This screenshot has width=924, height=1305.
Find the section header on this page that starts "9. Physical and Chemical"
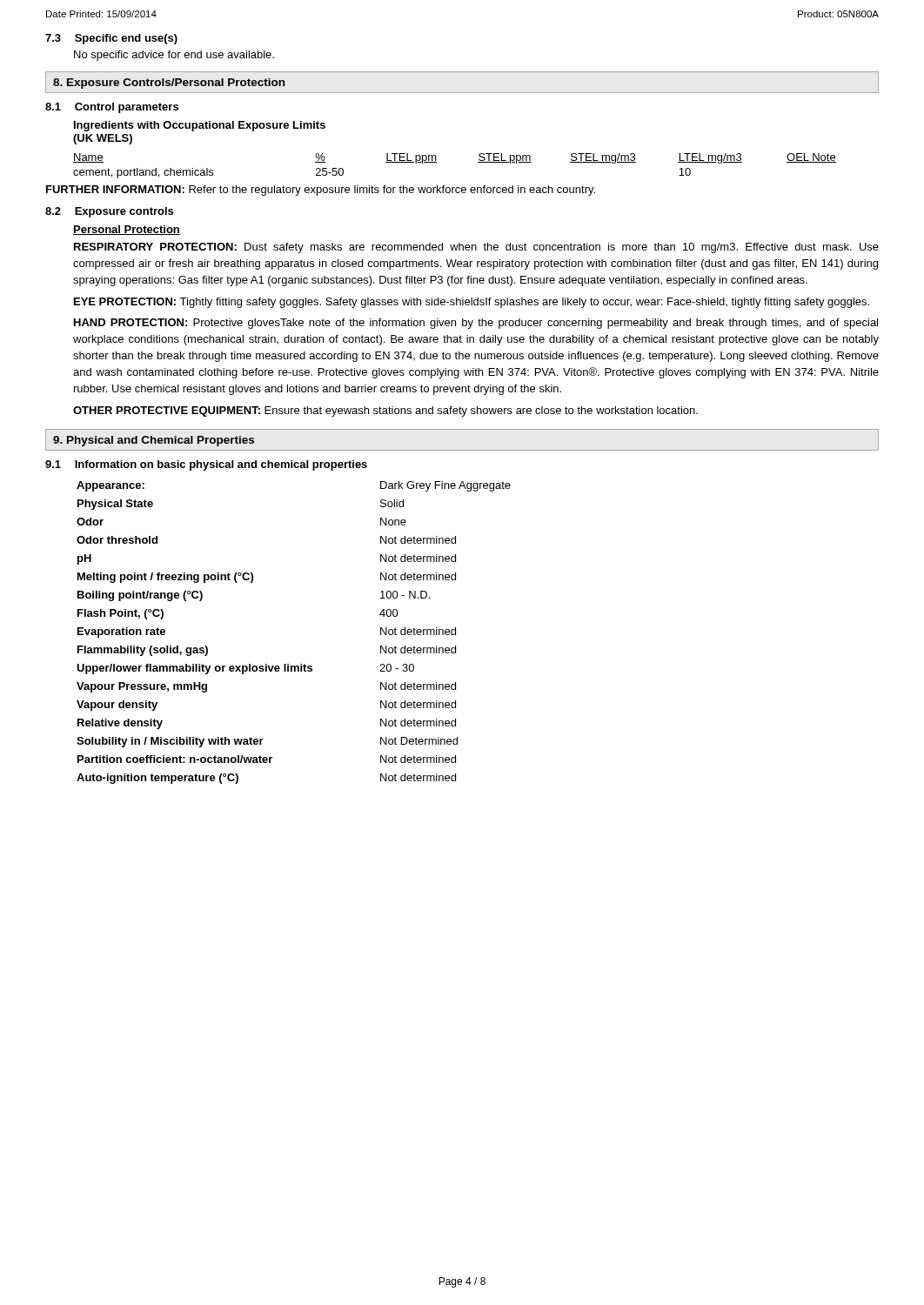[x=154, y=440]
